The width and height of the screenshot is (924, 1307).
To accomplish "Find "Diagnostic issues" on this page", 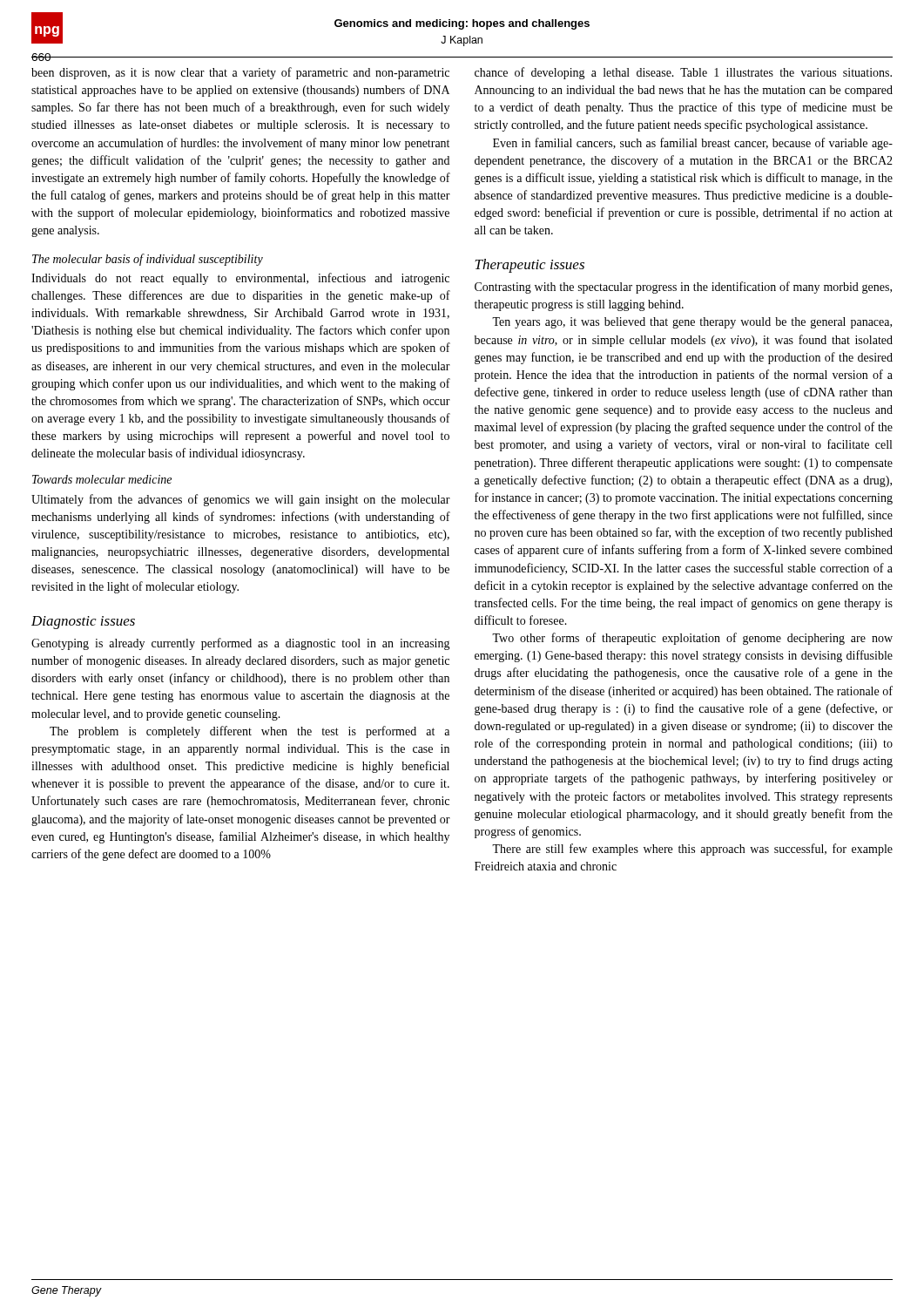I will pos(83,620).
